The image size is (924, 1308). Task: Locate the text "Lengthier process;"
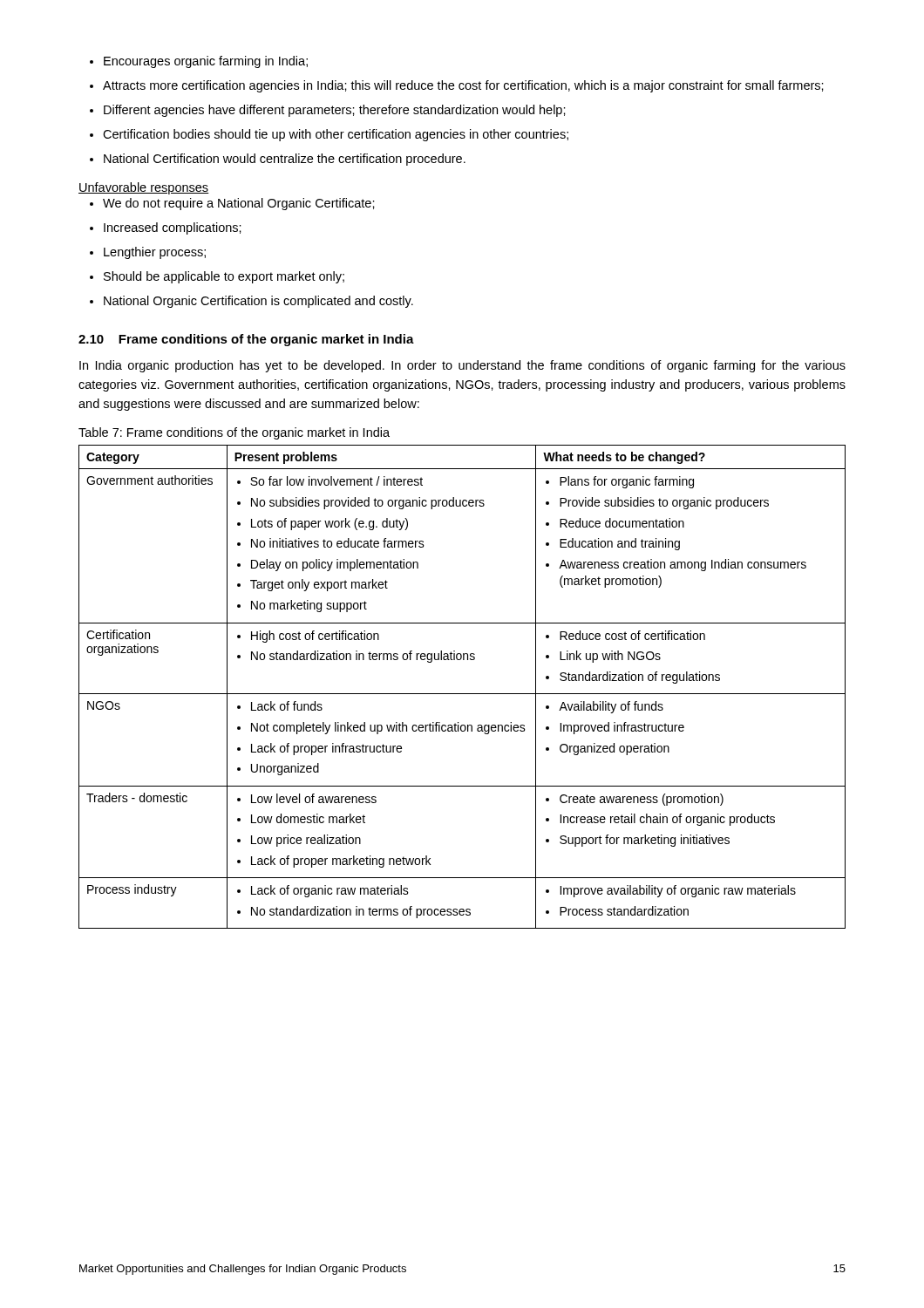point(148,253)
